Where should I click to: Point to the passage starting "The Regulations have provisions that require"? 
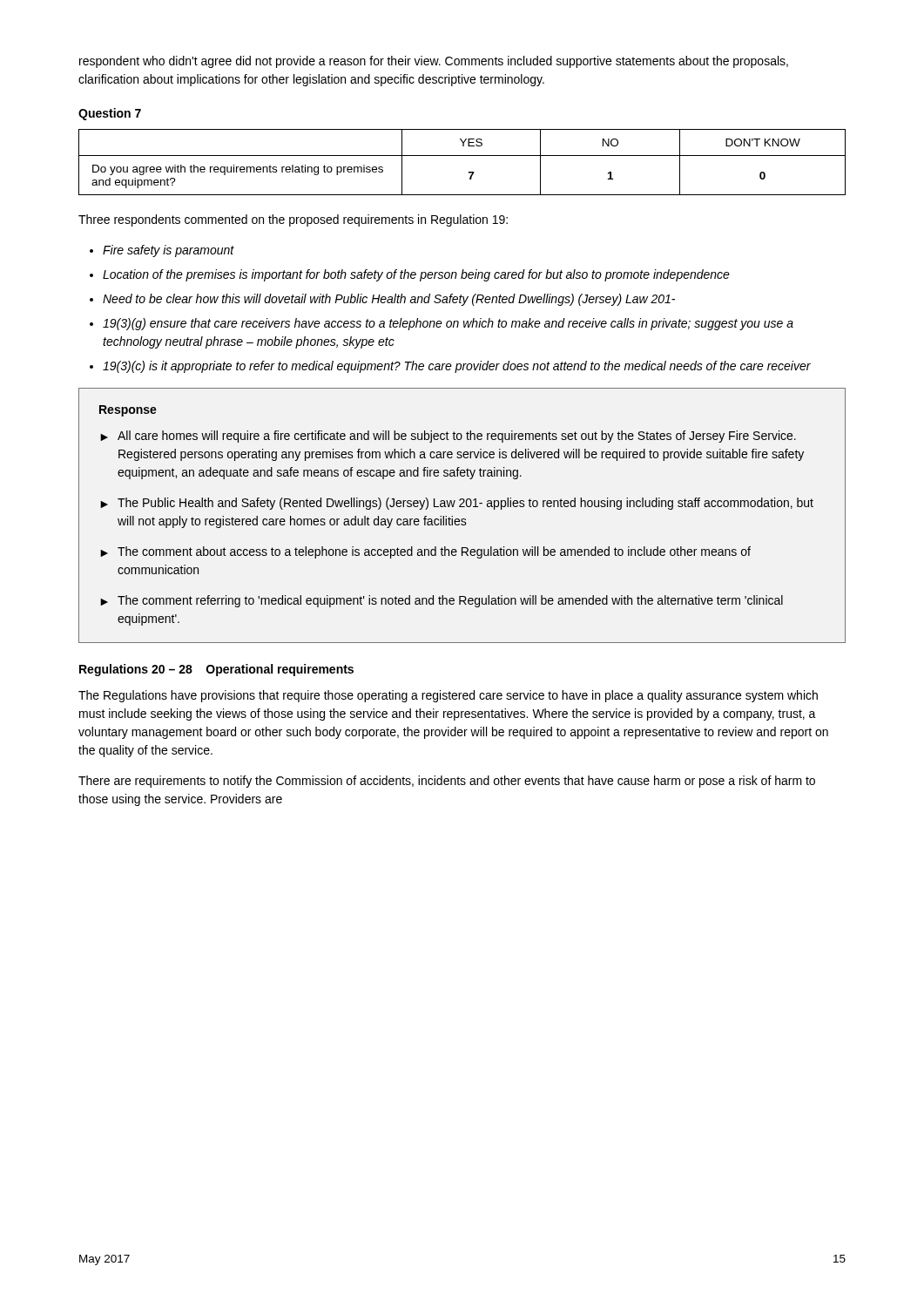click(453, 723)
